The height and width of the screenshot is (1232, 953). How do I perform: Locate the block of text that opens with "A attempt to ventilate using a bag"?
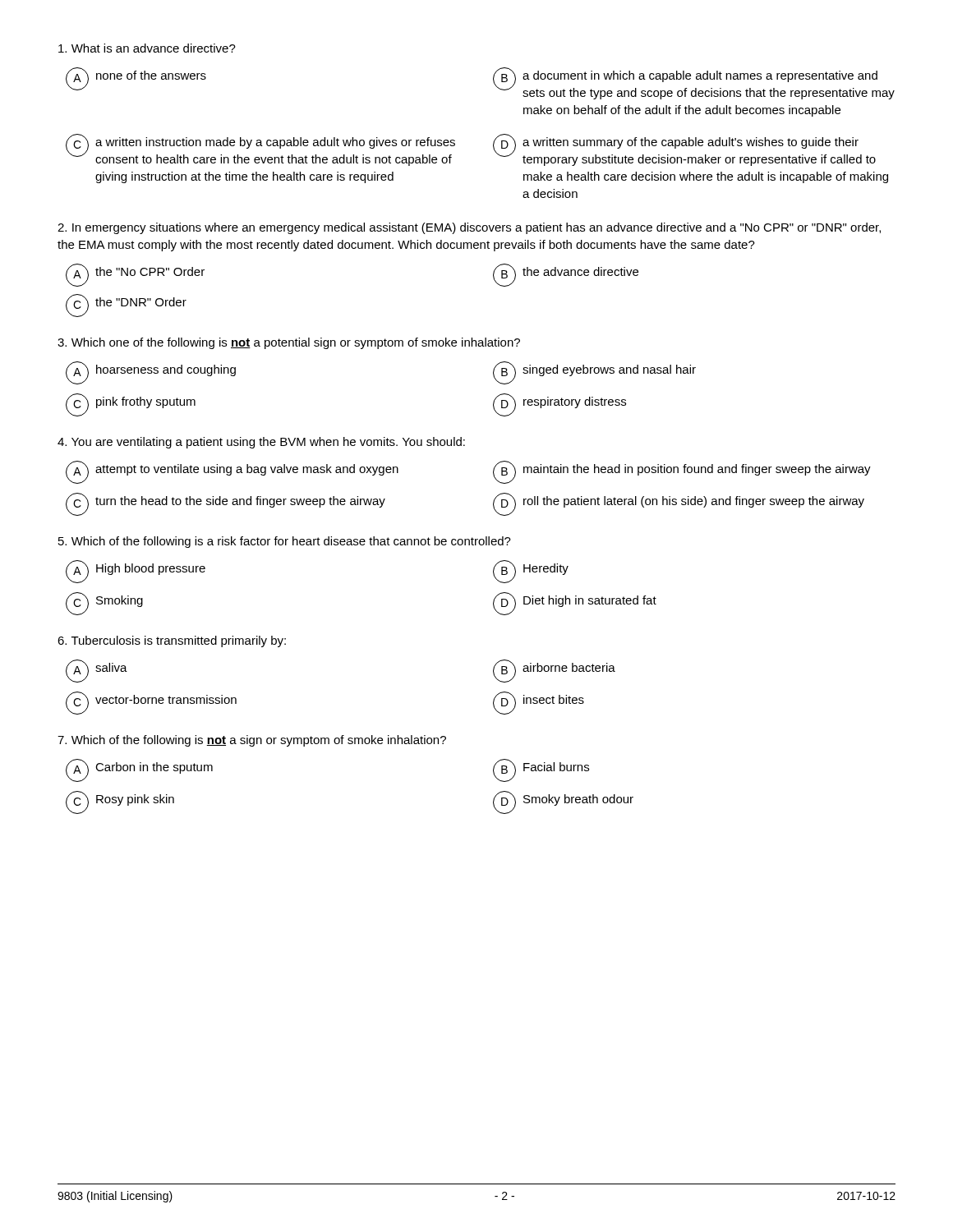click(267, 472)
